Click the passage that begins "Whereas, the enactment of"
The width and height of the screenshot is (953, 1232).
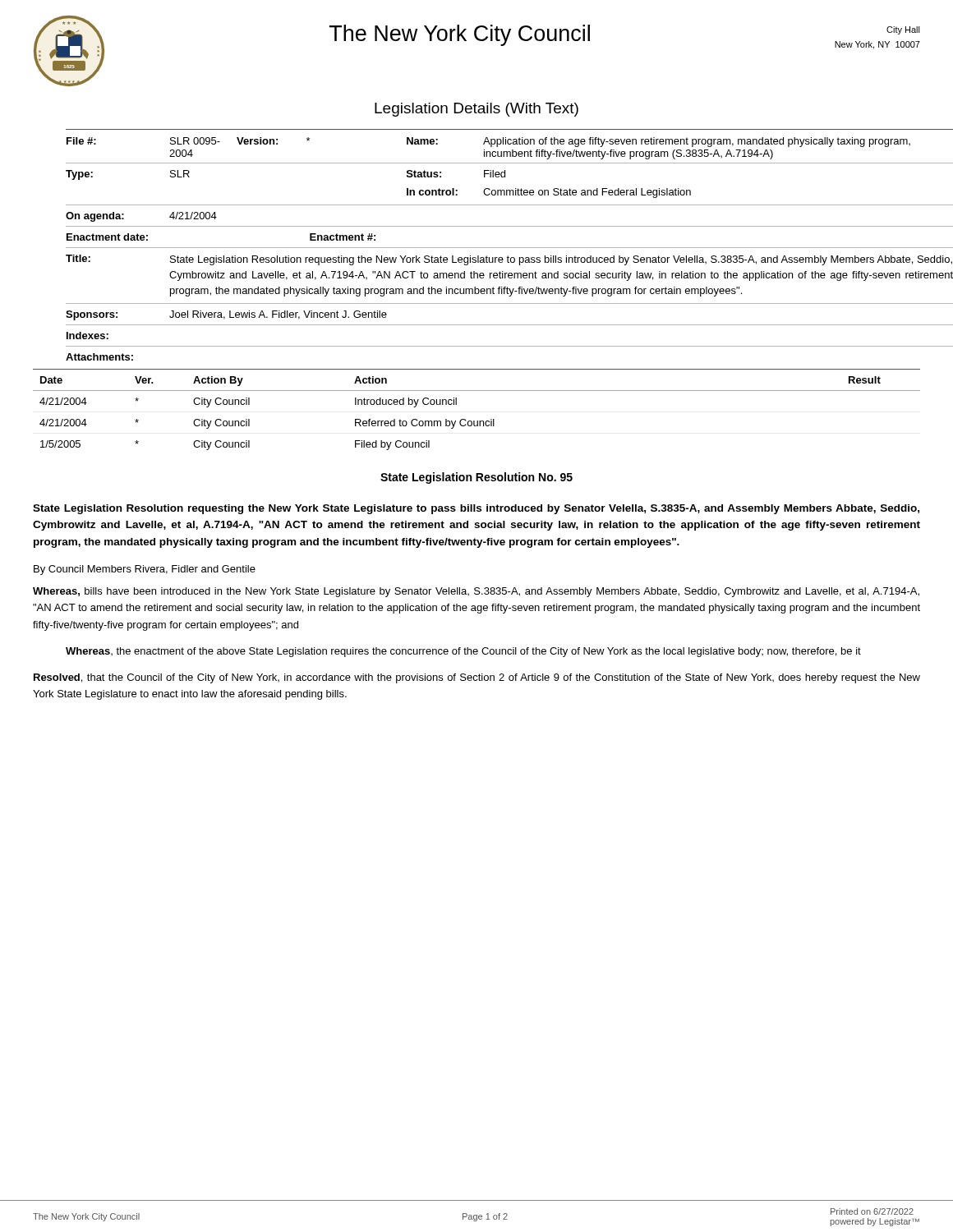click(463, 651)
